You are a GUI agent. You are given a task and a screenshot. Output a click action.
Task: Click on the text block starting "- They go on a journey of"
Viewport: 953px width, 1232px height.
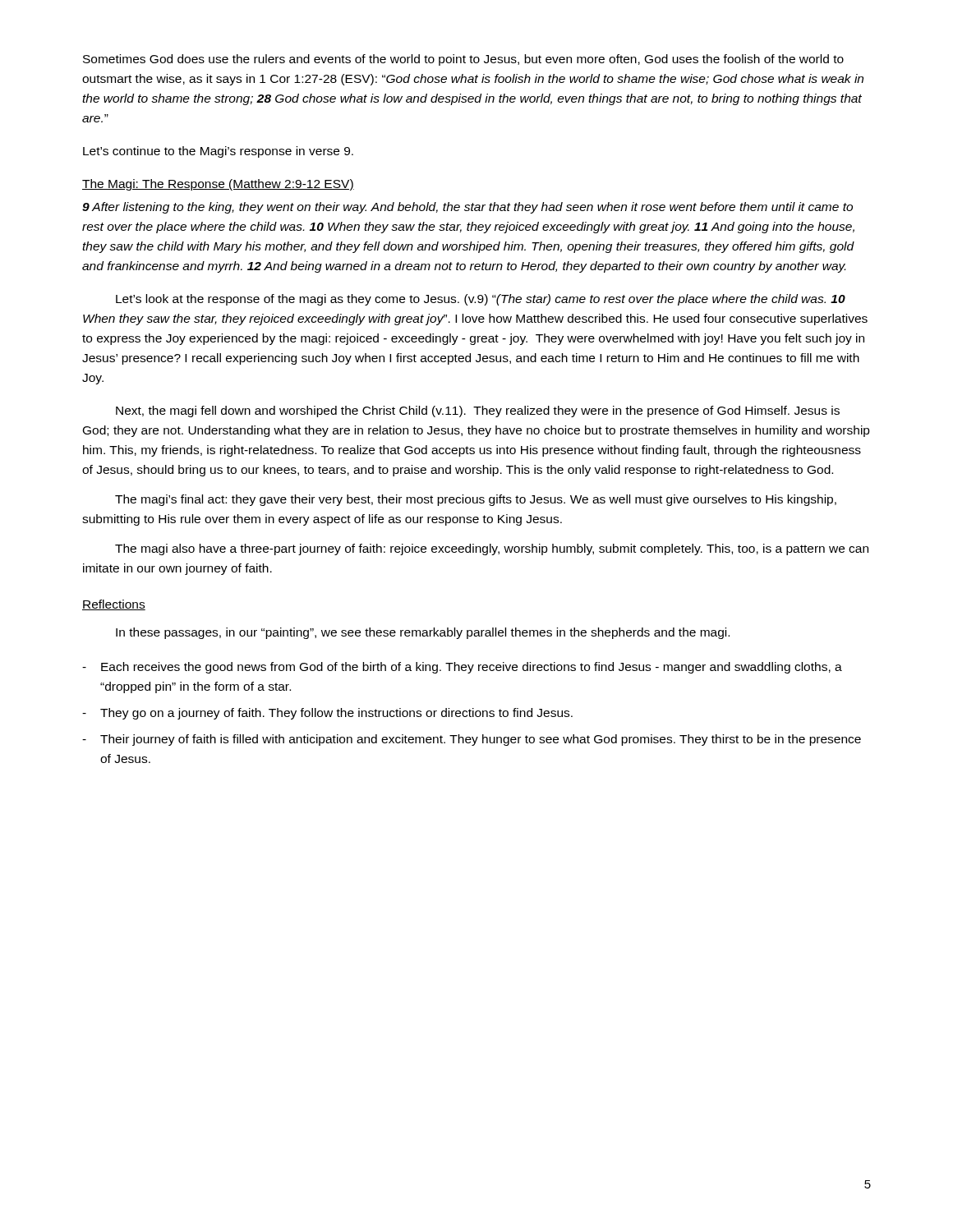click(328, 713)
